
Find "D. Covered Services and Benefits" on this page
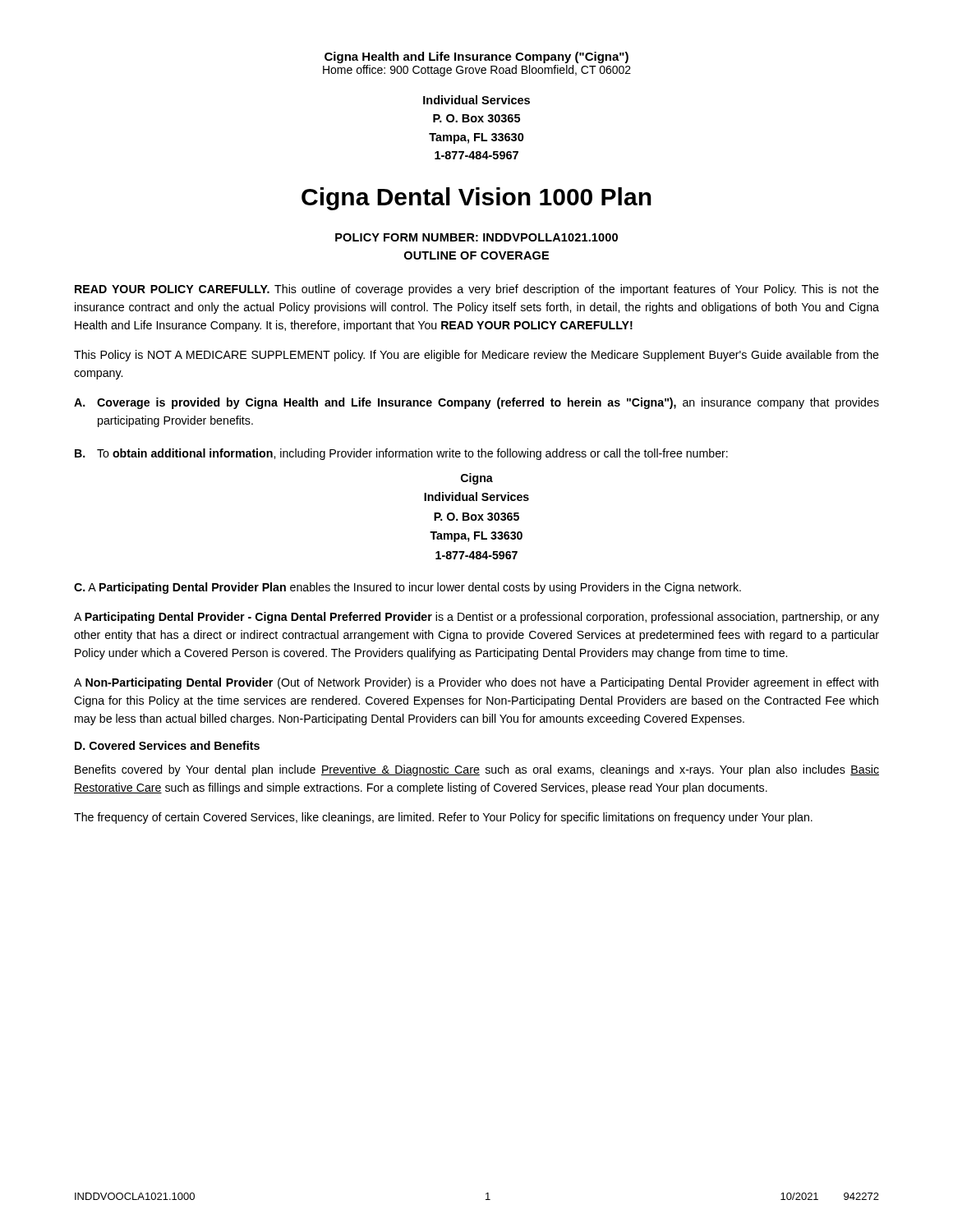click(167, 746)
